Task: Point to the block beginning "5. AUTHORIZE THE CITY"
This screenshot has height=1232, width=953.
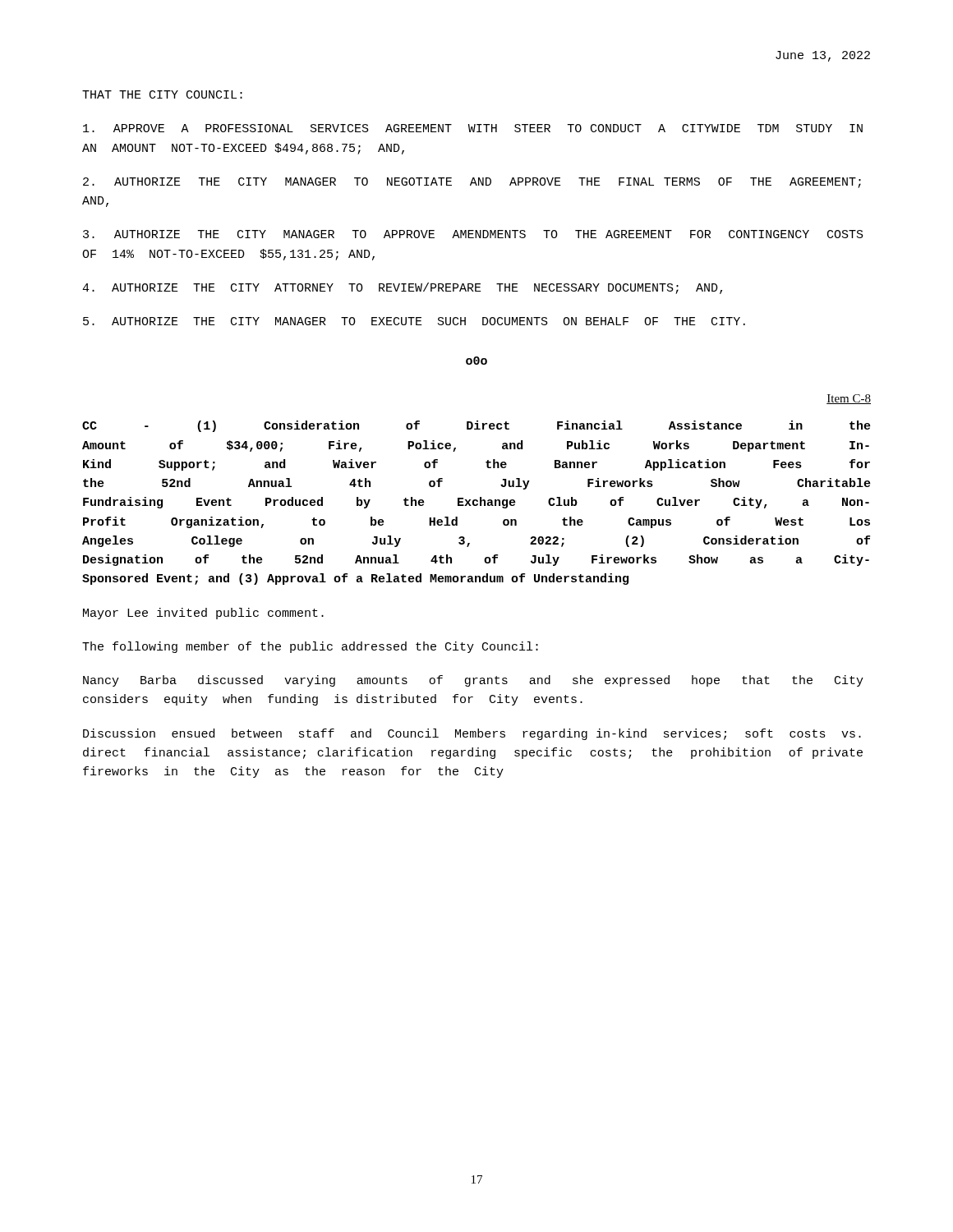Action: [x=415, y=322]
